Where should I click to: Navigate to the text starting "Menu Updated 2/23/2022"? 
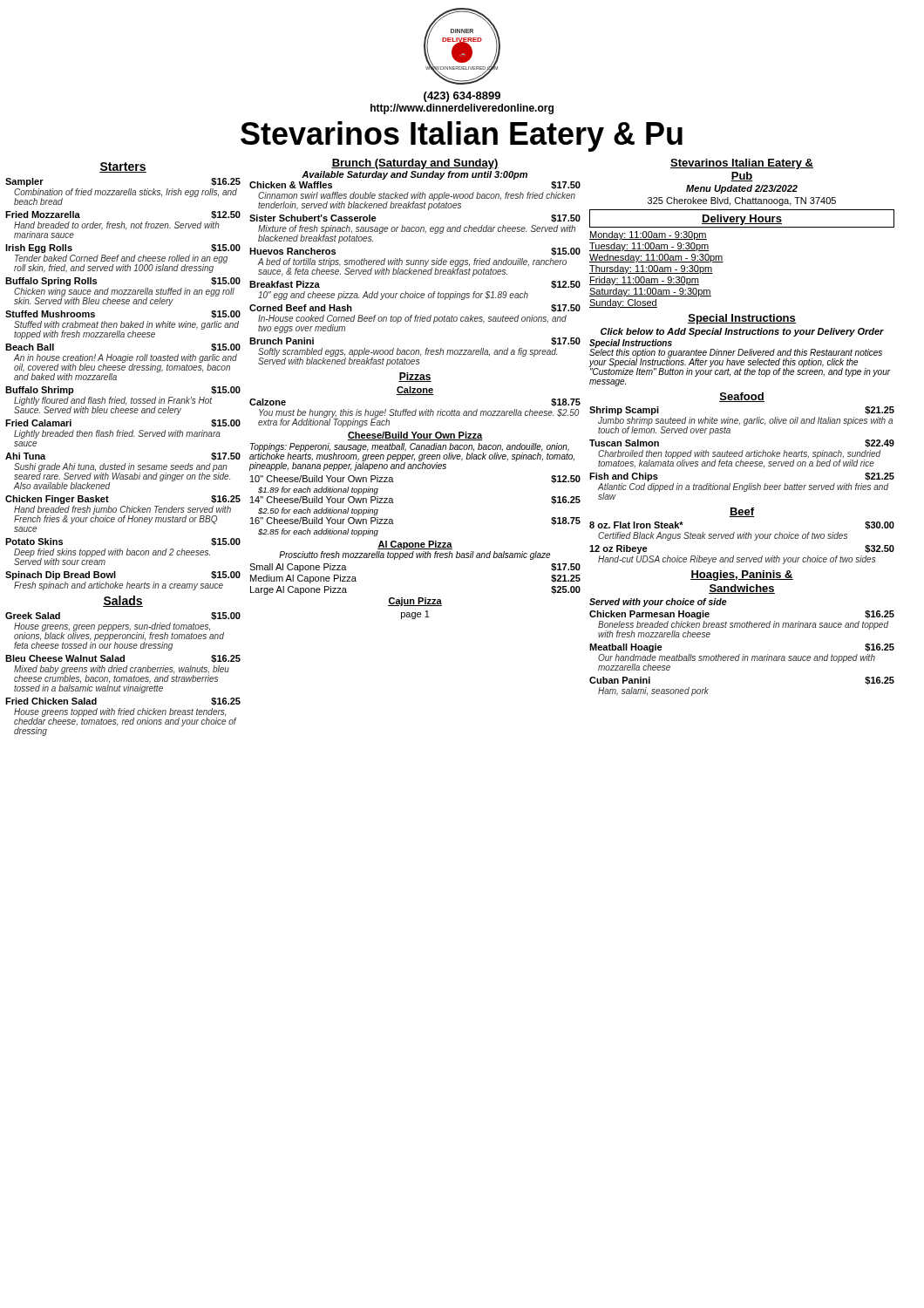[742, 188]
